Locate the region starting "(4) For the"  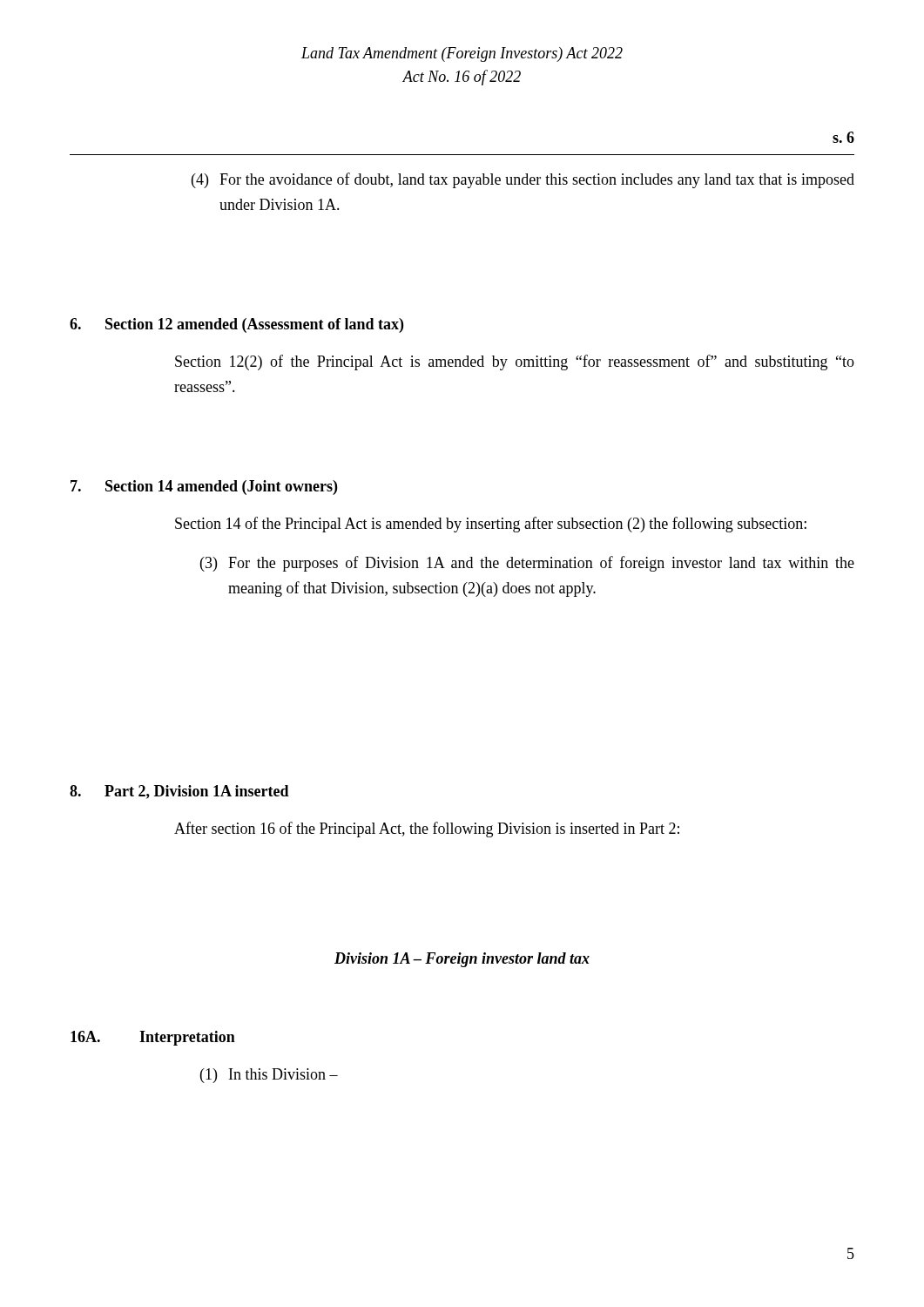514,192
